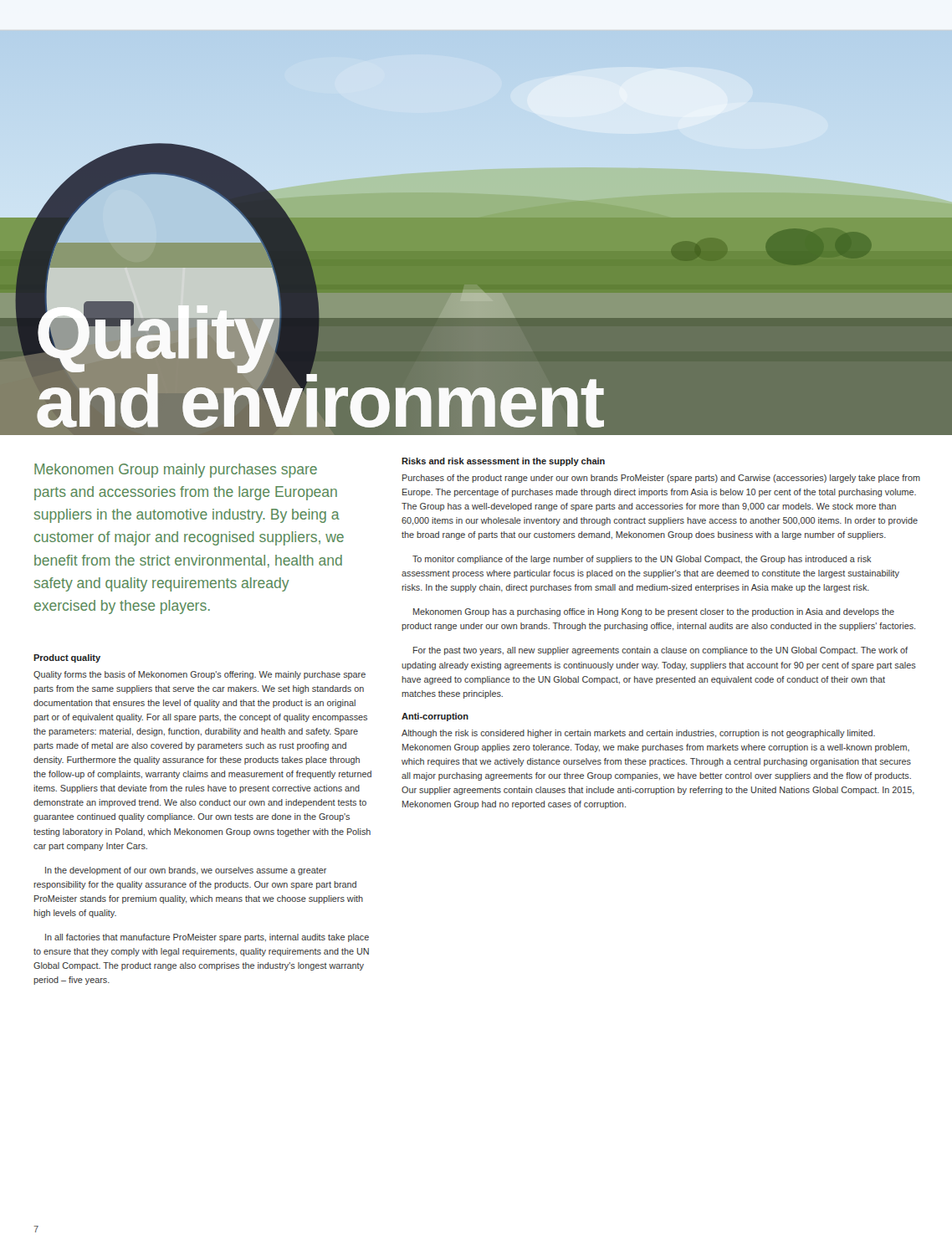Select the section header containing "Product quality"
The image size is (952, 1255).
coord(67,658)
